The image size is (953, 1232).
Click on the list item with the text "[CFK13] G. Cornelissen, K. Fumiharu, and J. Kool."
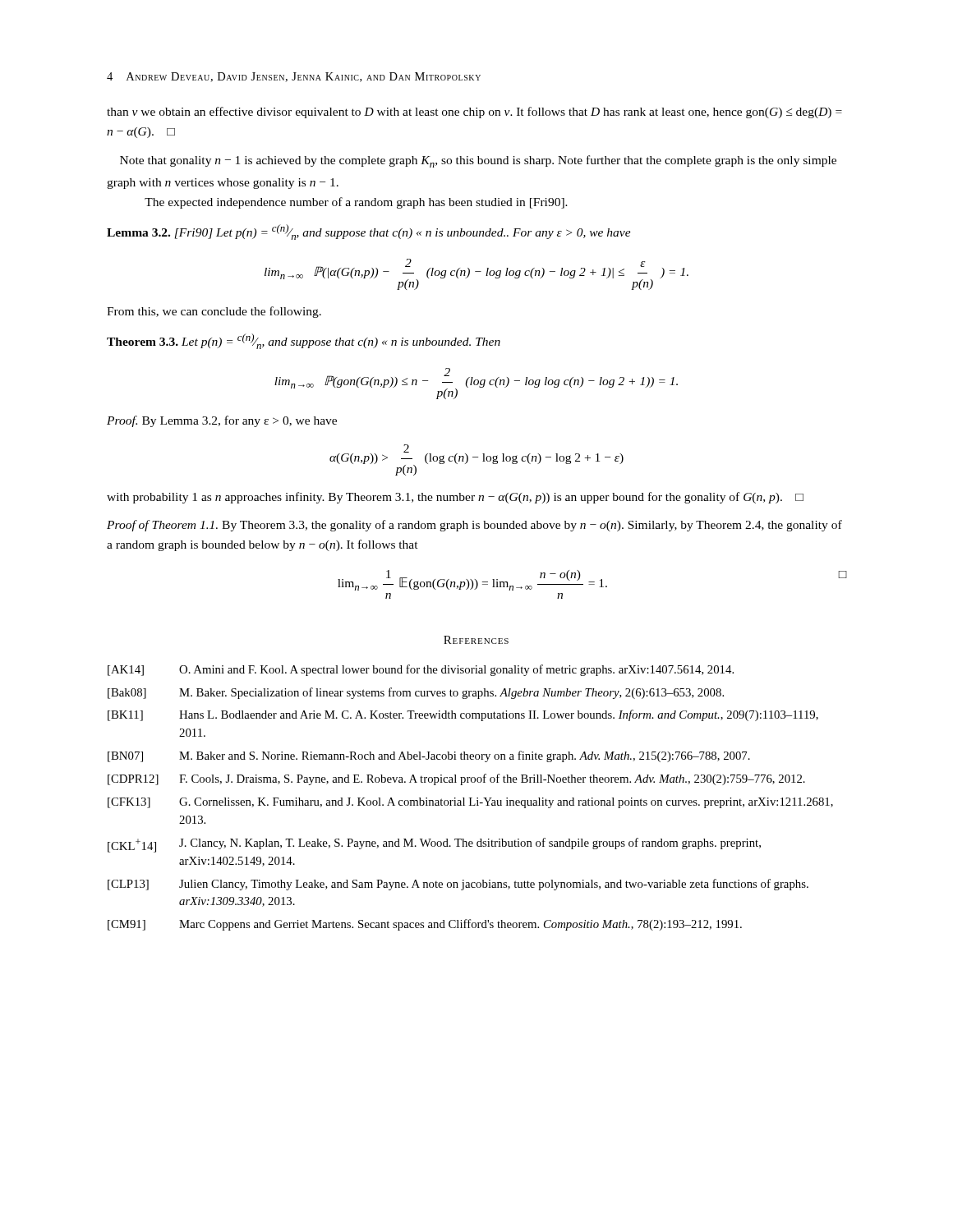pos(476,811)
